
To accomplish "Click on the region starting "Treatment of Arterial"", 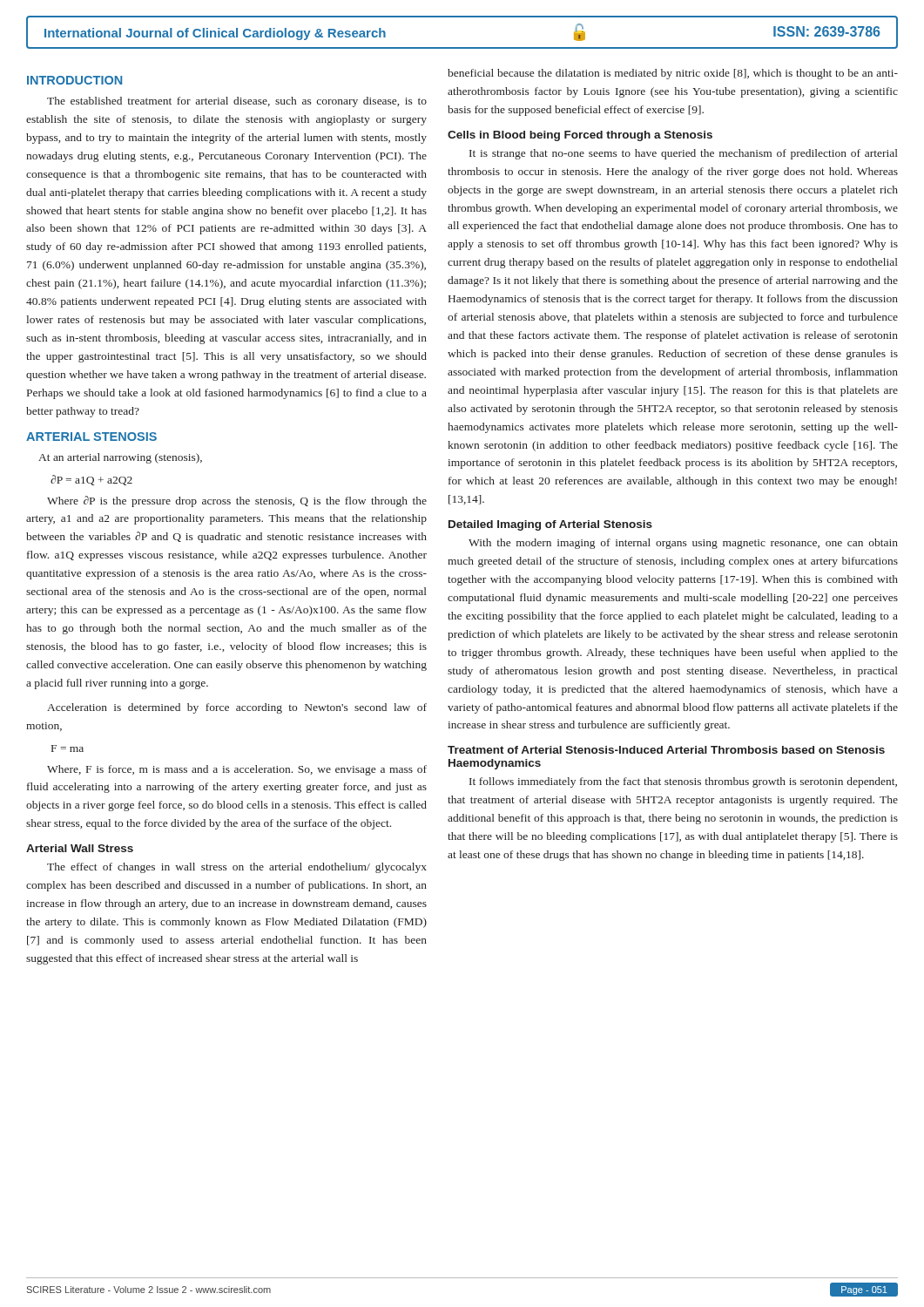I will click(x=666, y=757).
